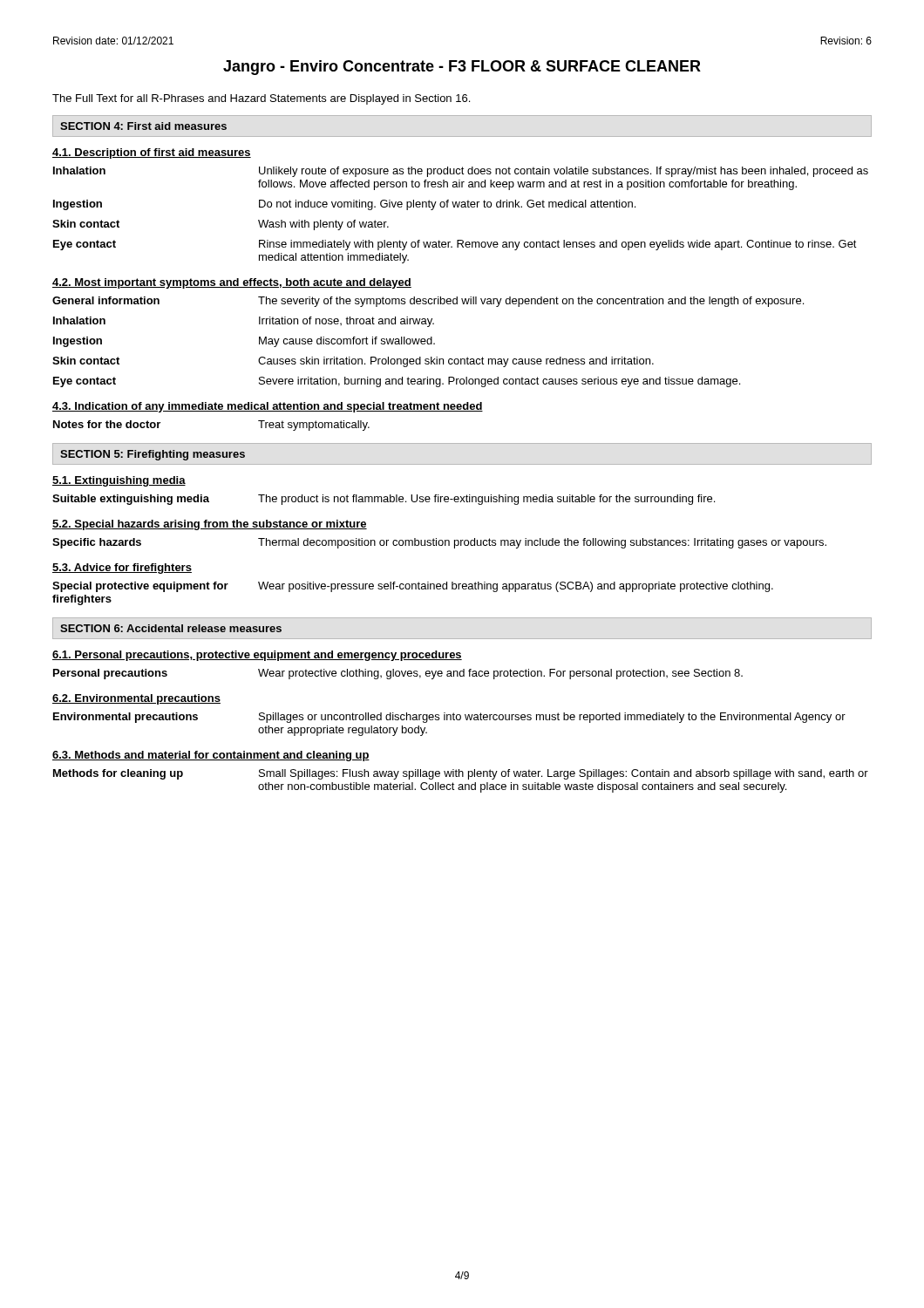This screenshot has width=924, height=1308.
Task: Navigate to the region starting "Inhalation Unlikely route of exposure as the product"
Action: pos(462,177)
